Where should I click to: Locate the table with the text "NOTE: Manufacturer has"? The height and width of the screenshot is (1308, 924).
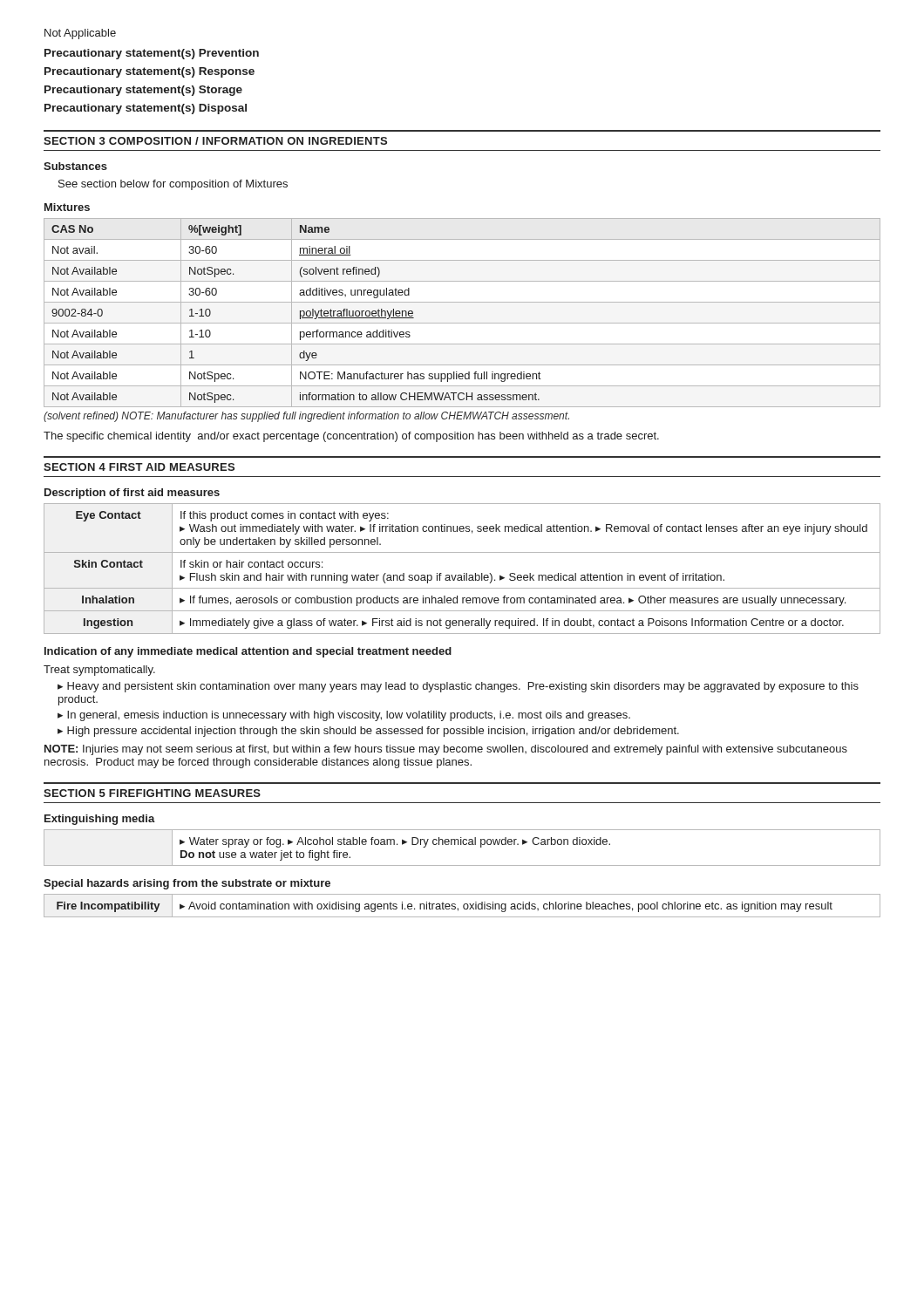point(462,320)
